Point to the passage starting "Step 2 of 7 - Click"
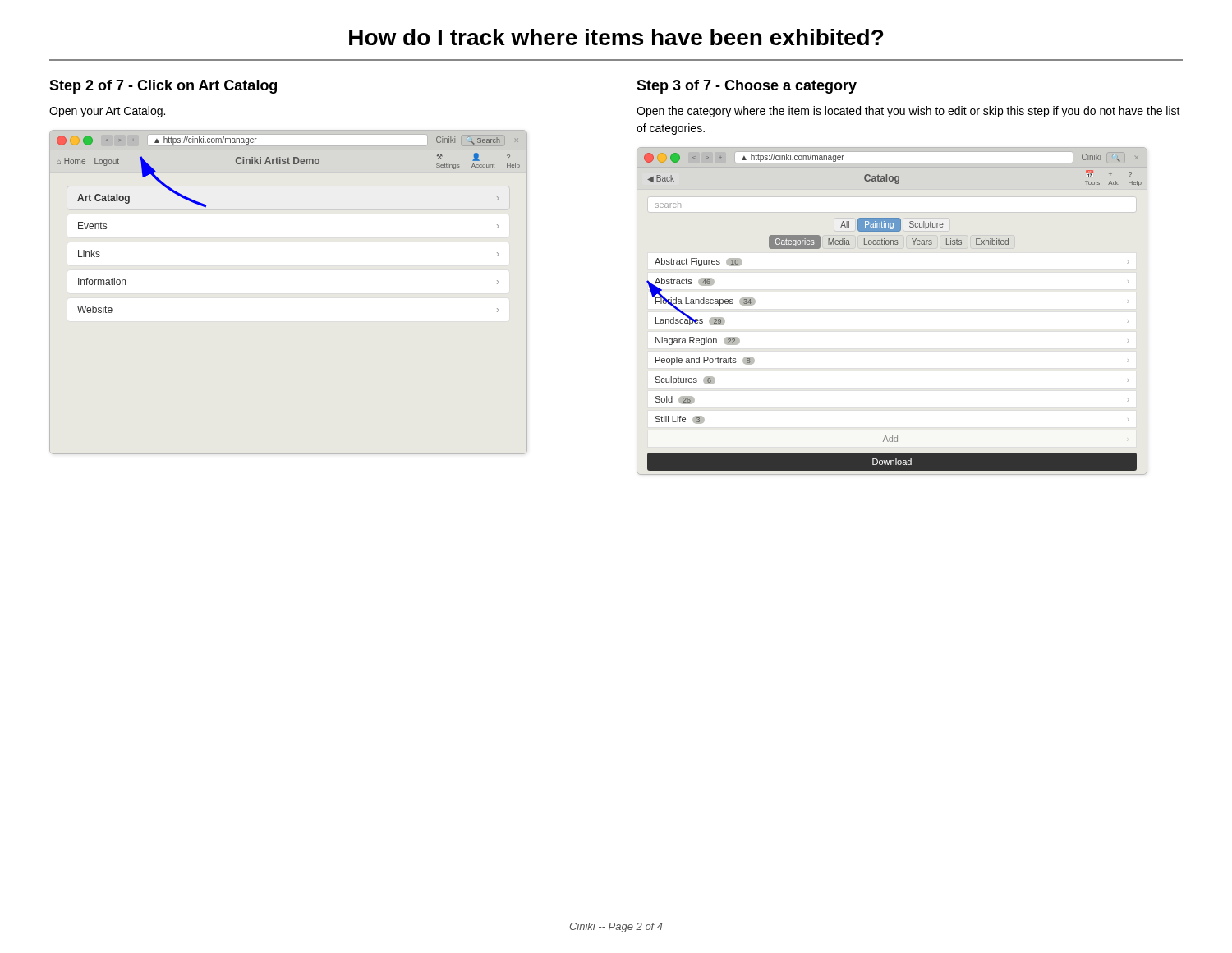Viewport: 1232px width, 953px height. coord(164,85)
